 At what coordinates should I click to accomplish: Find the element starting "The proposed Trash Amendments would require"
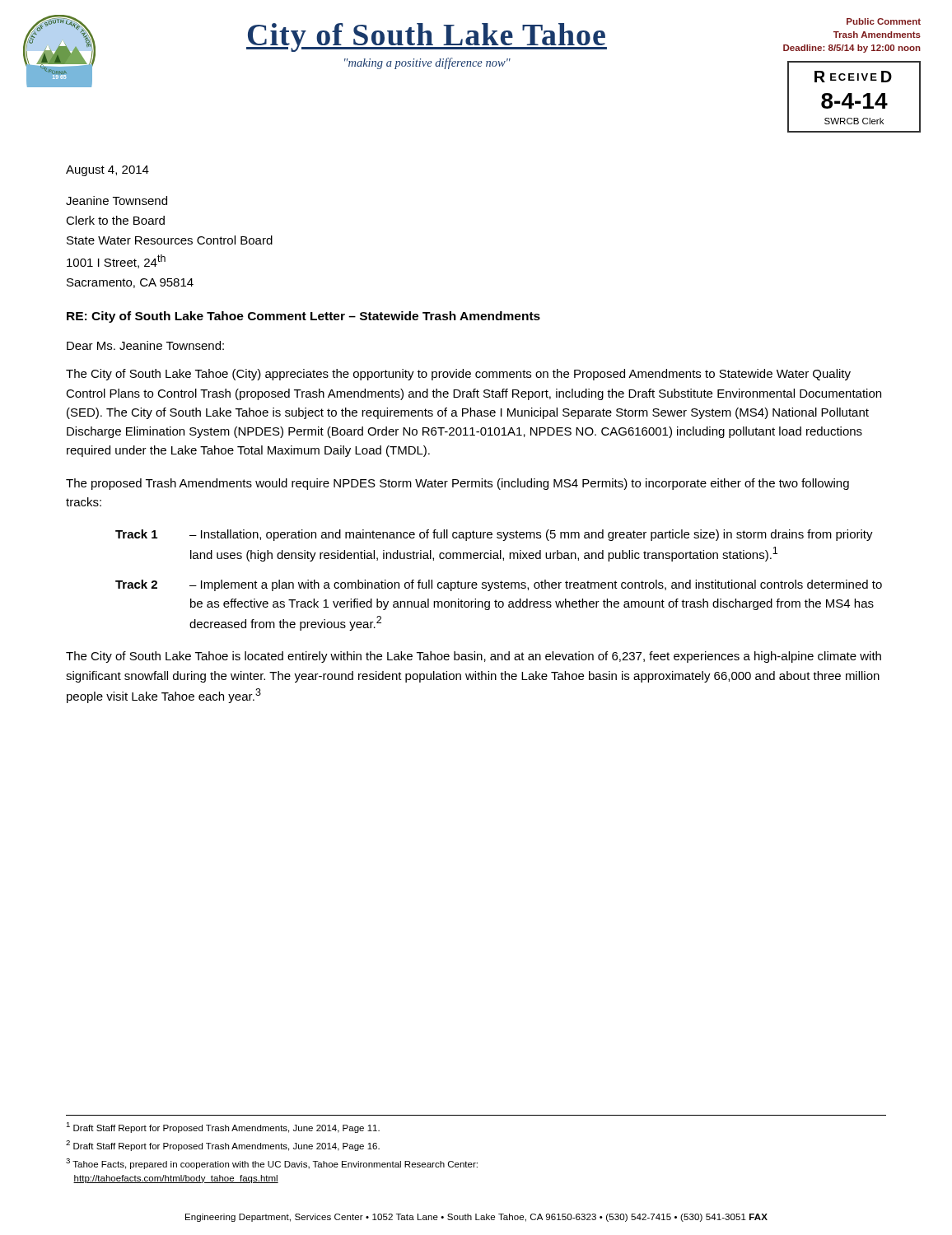pyautogui.click(x=458, y=492)
